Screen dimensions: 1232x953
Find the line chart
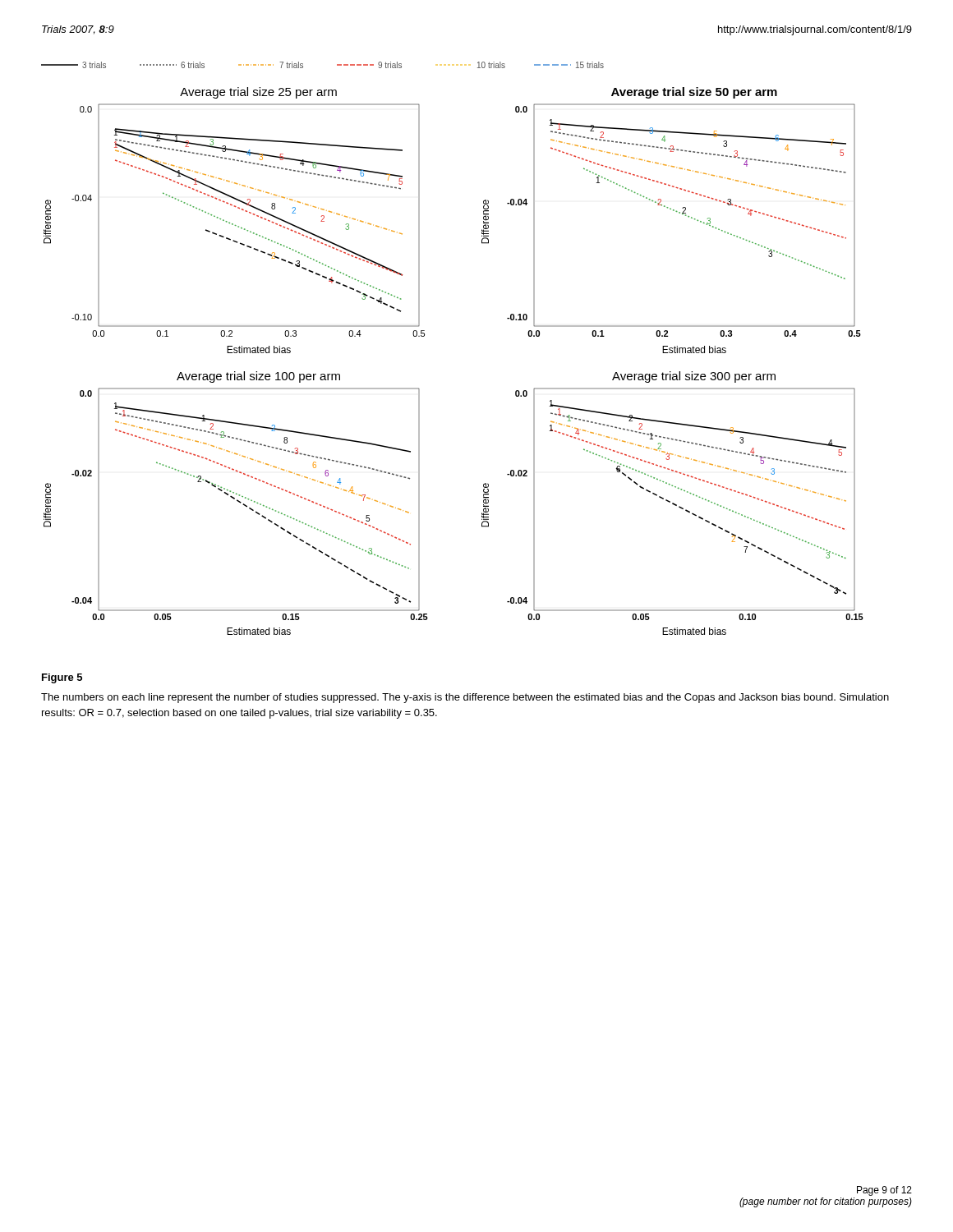click(x=476, y=365)
